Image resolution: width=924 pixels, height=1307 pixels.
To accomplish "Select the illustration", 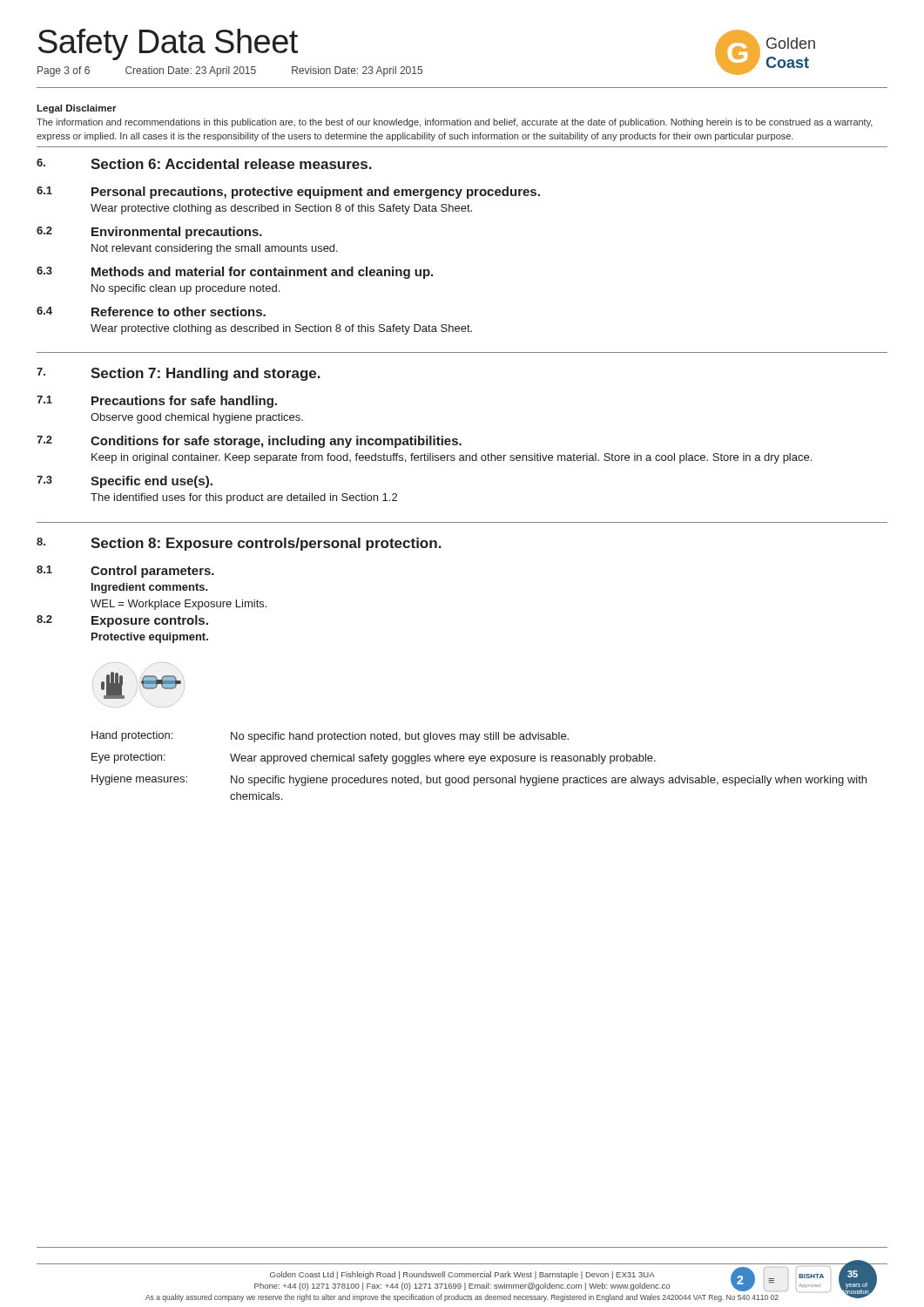I will pos(489,686).
